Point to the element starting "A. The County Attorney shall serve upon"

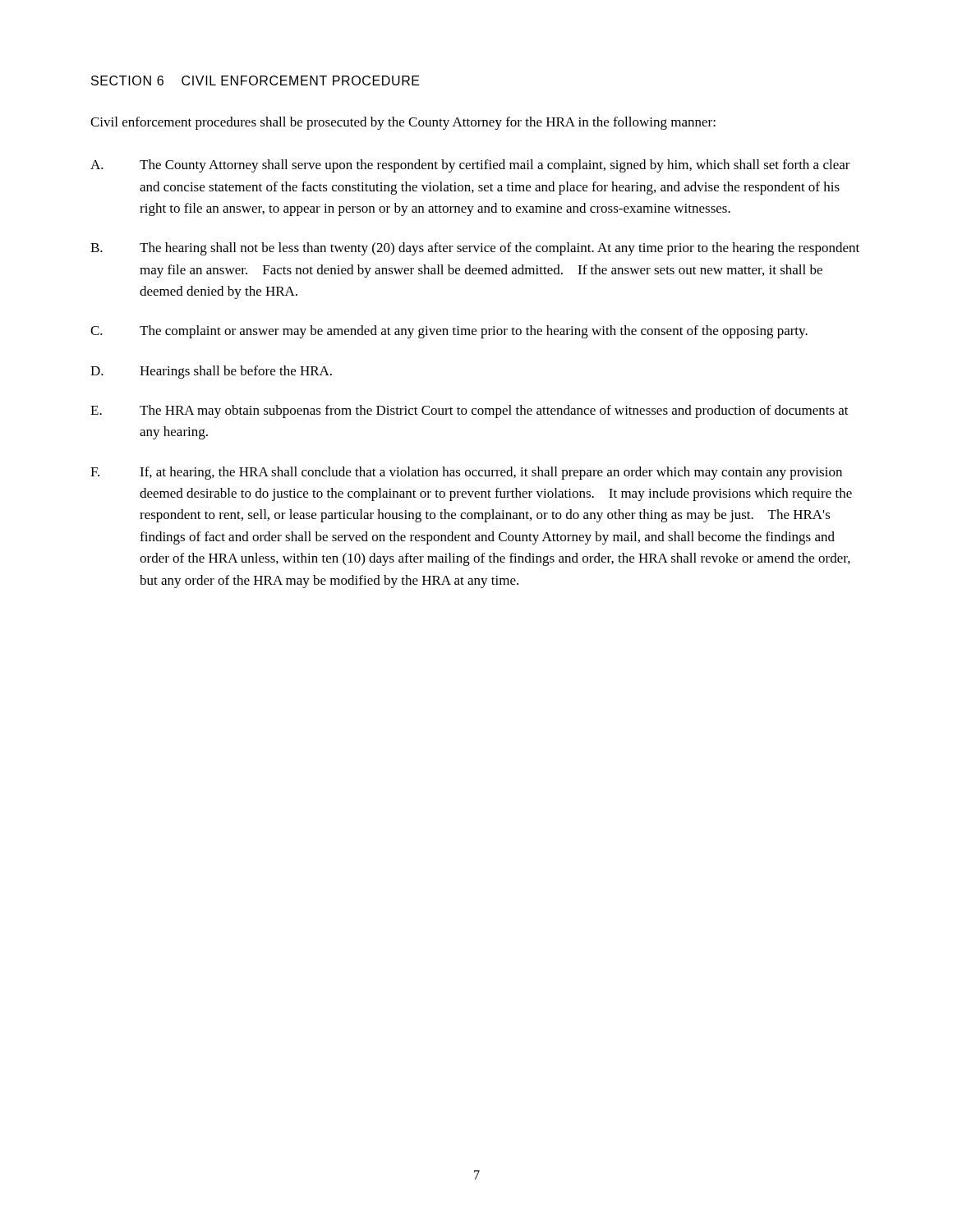pos(476,187)
